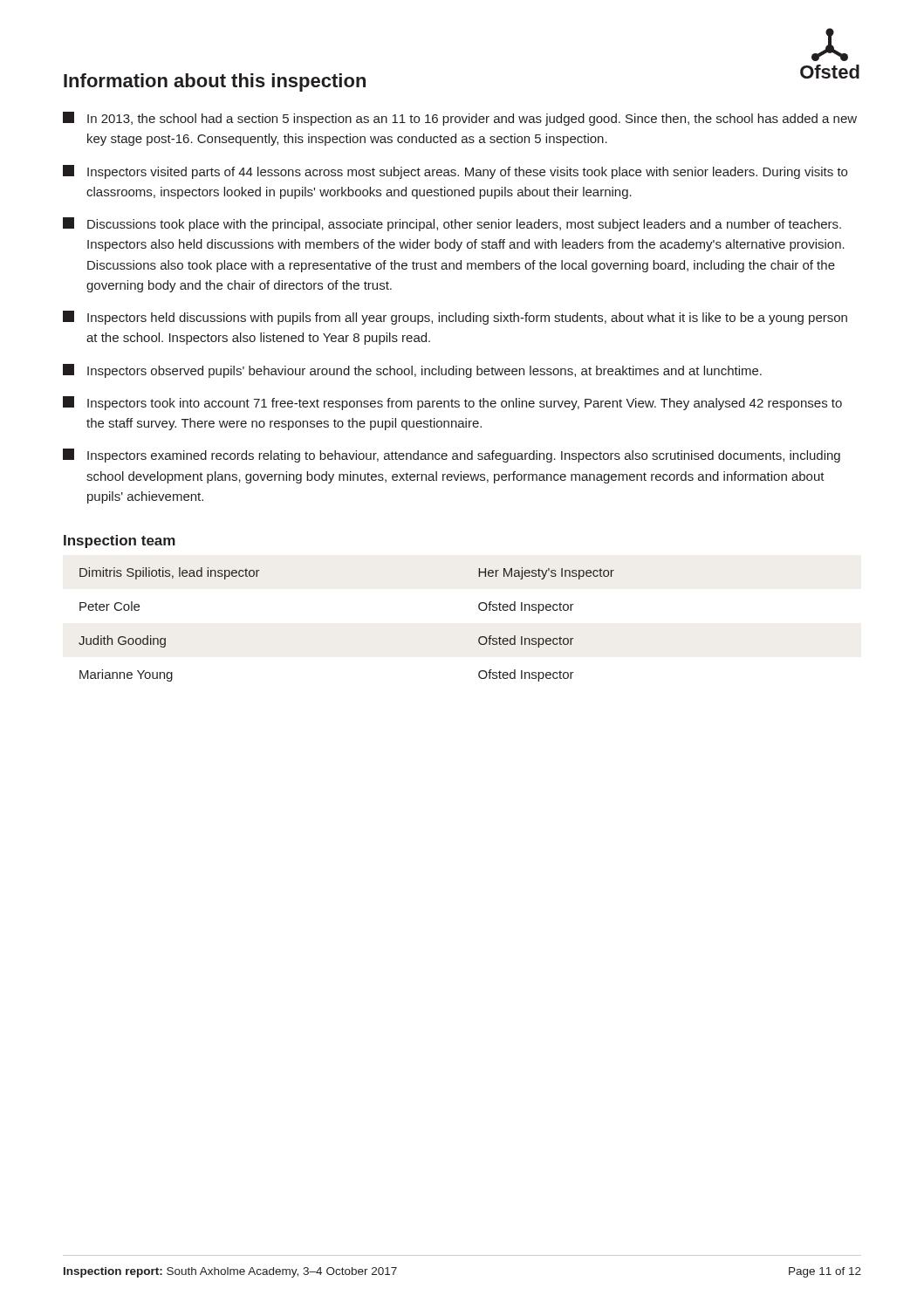Point to the passage starting "Discussions took place"
The height and width of the screenshot is (1309, 924).
point(462,254)
